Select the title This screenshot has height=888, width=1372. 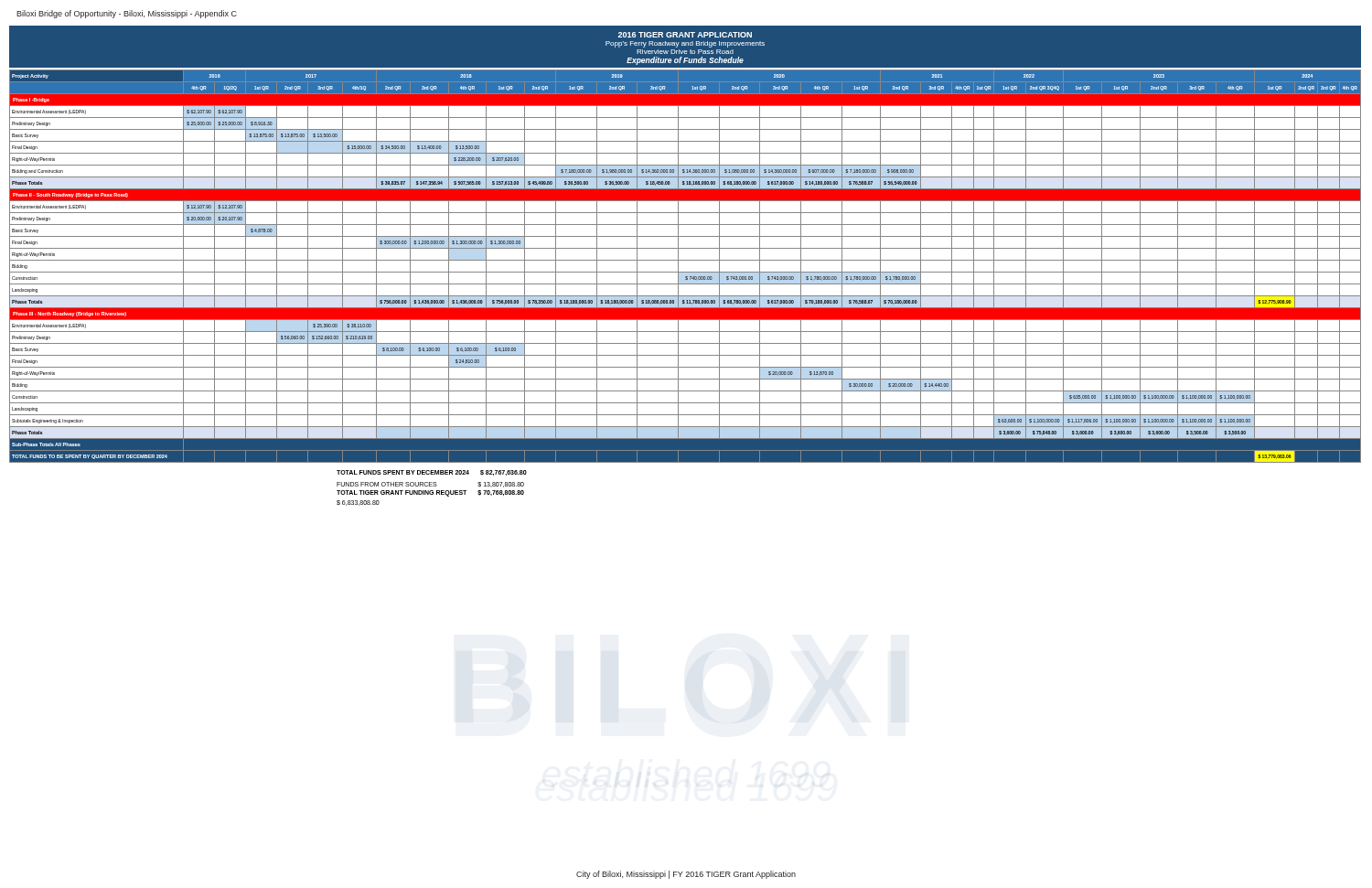coord(685,48)
